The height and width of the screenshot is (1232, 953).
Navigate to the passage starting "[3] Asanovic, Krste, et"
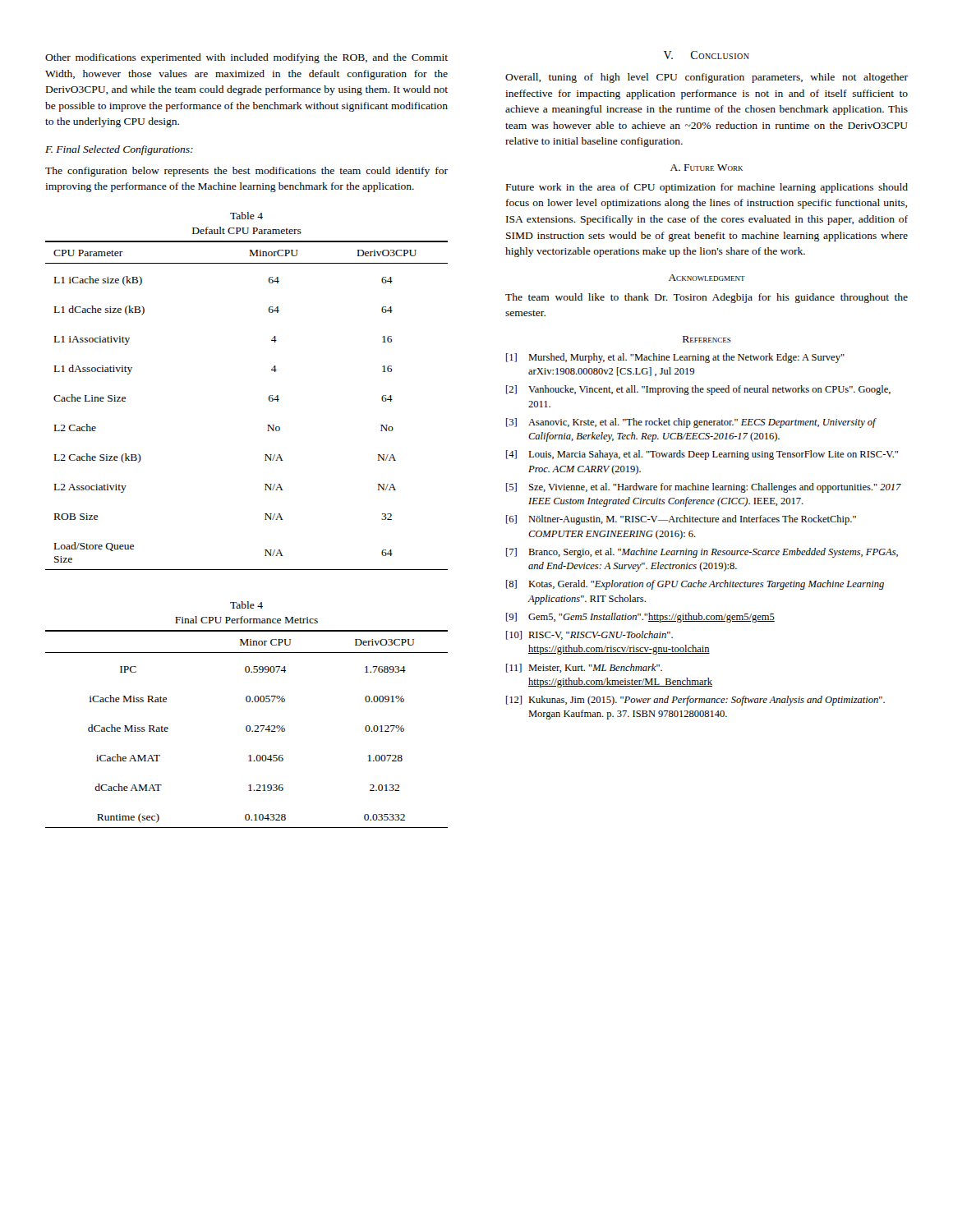pyautogui.click(x=707, y=430)
